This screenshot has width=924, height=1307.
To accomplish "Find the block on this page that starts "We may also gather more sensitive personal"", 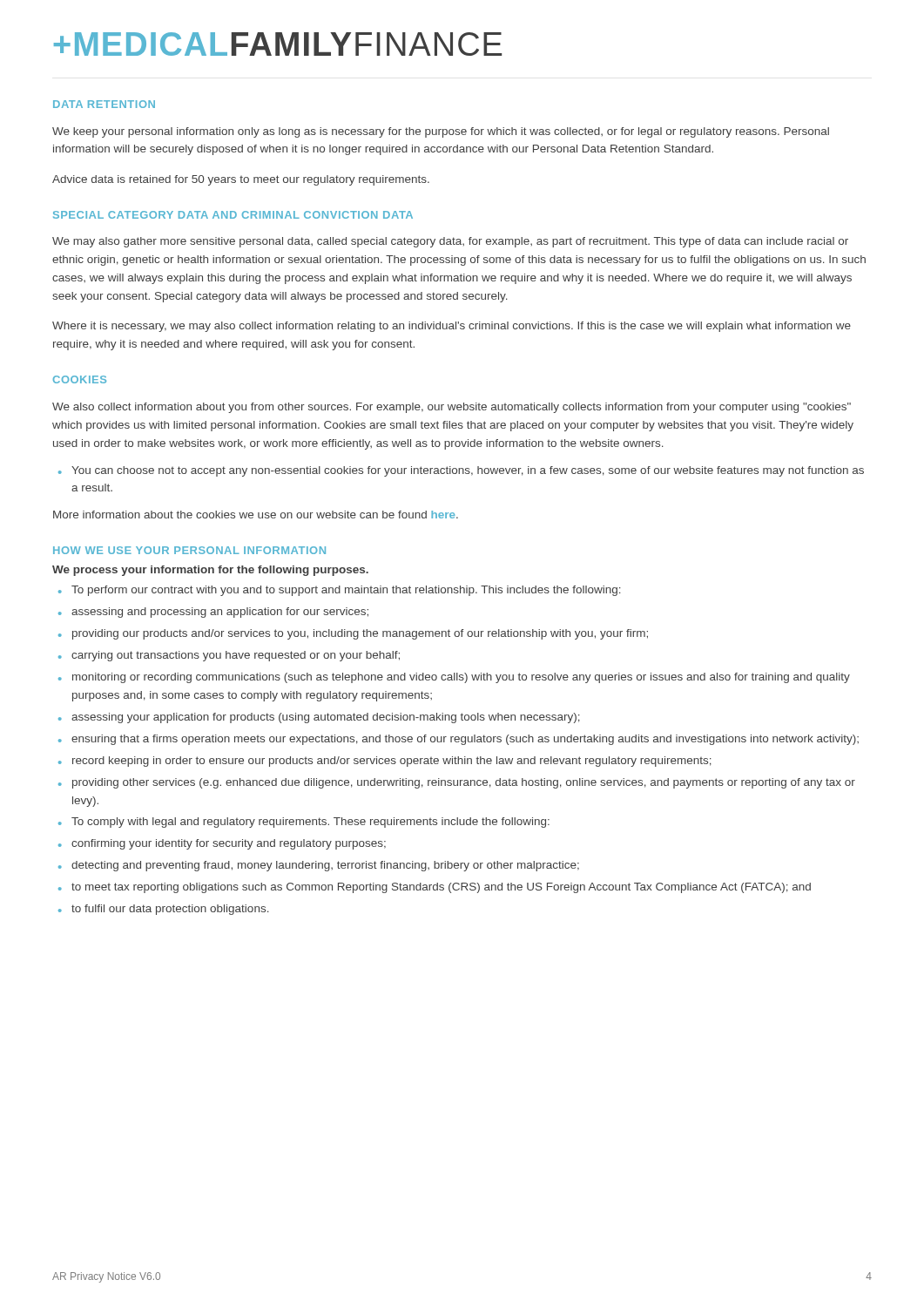I will coord(462,269).
